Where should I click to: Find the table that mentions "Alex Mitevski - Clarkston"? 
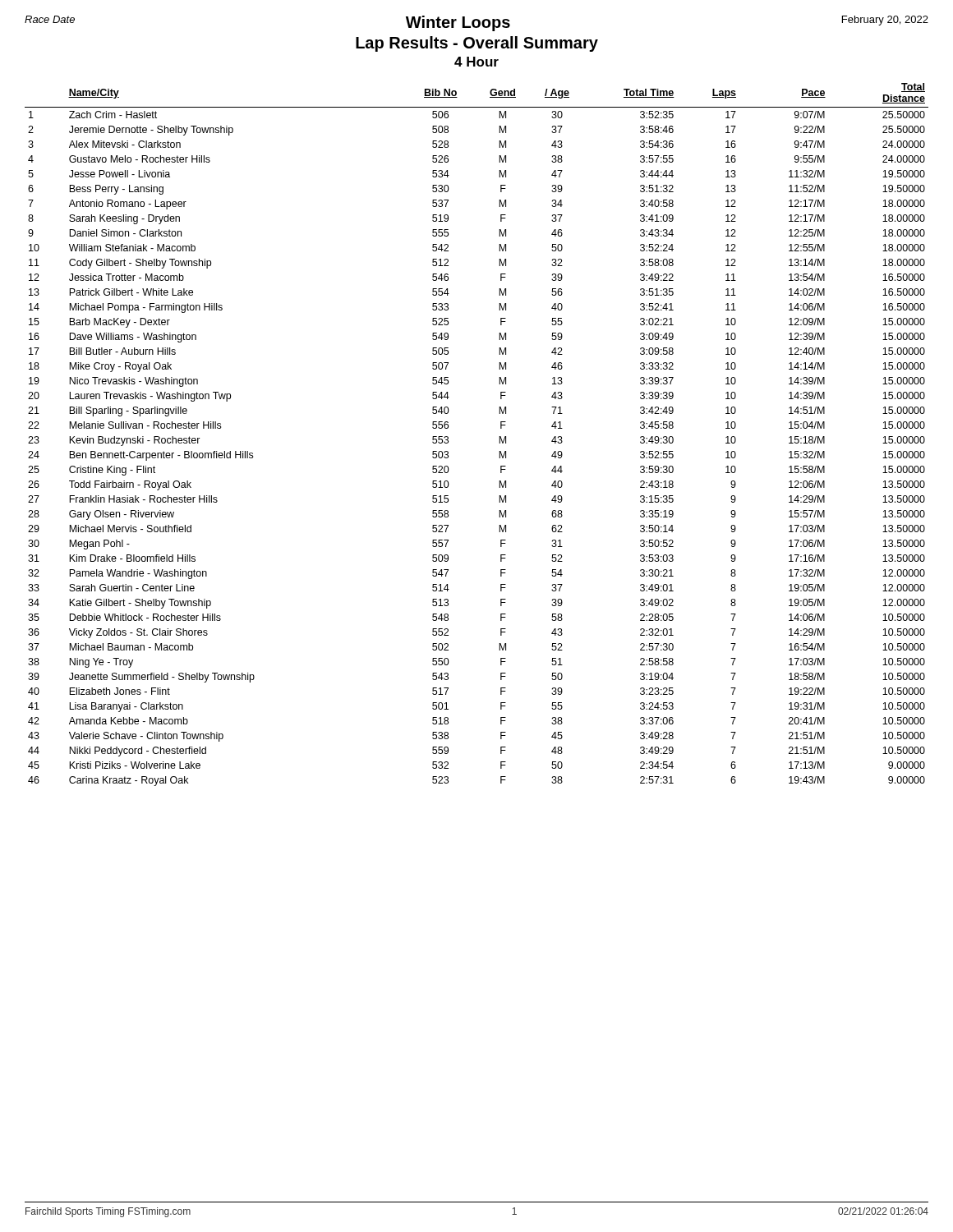click(x=476, y=433)
